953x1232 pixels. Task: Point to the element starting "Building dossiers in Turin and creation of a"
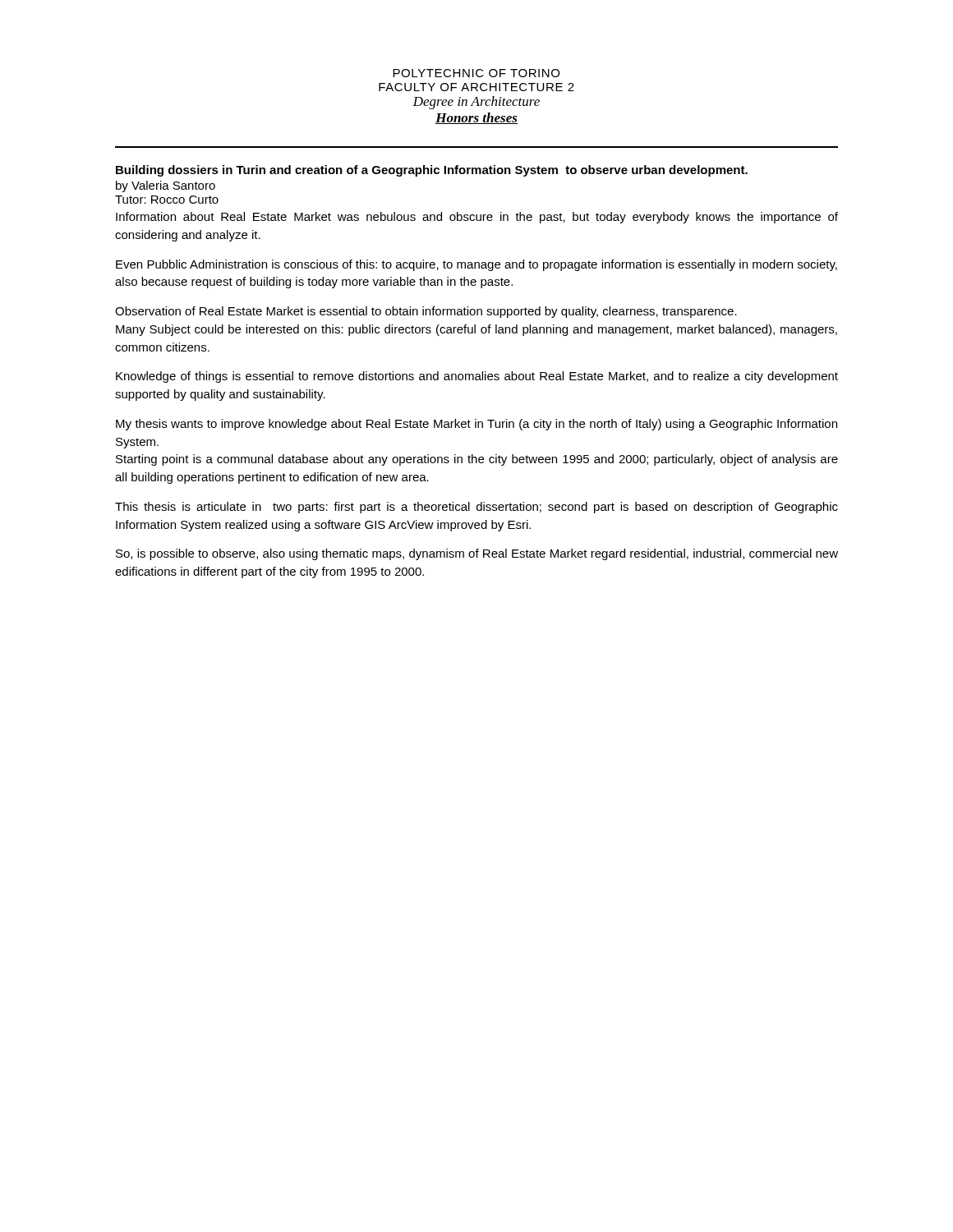coord(432,170)
